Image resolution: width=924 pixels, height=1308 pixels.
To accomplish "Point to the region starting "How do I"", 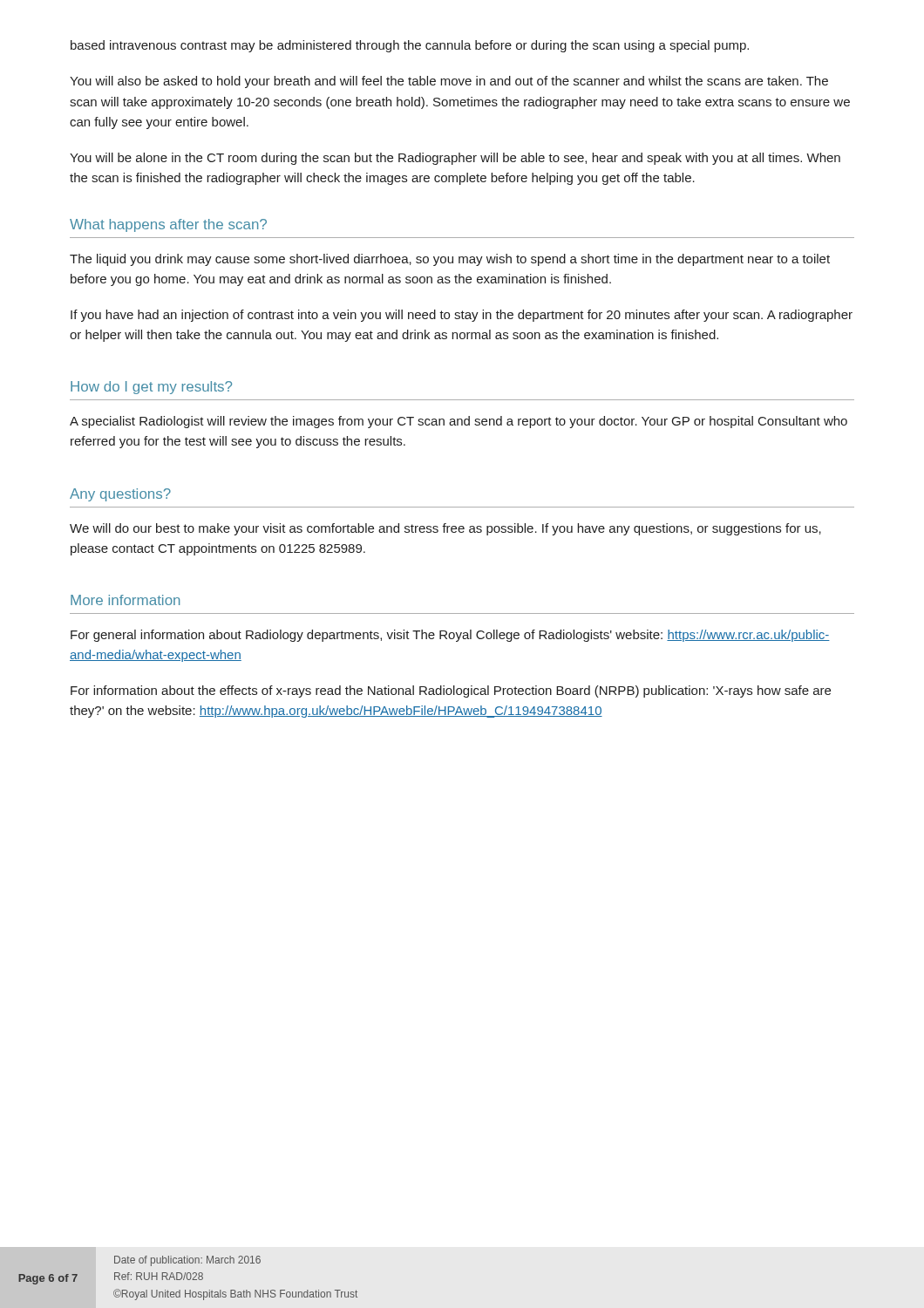I will coord(151,386).
